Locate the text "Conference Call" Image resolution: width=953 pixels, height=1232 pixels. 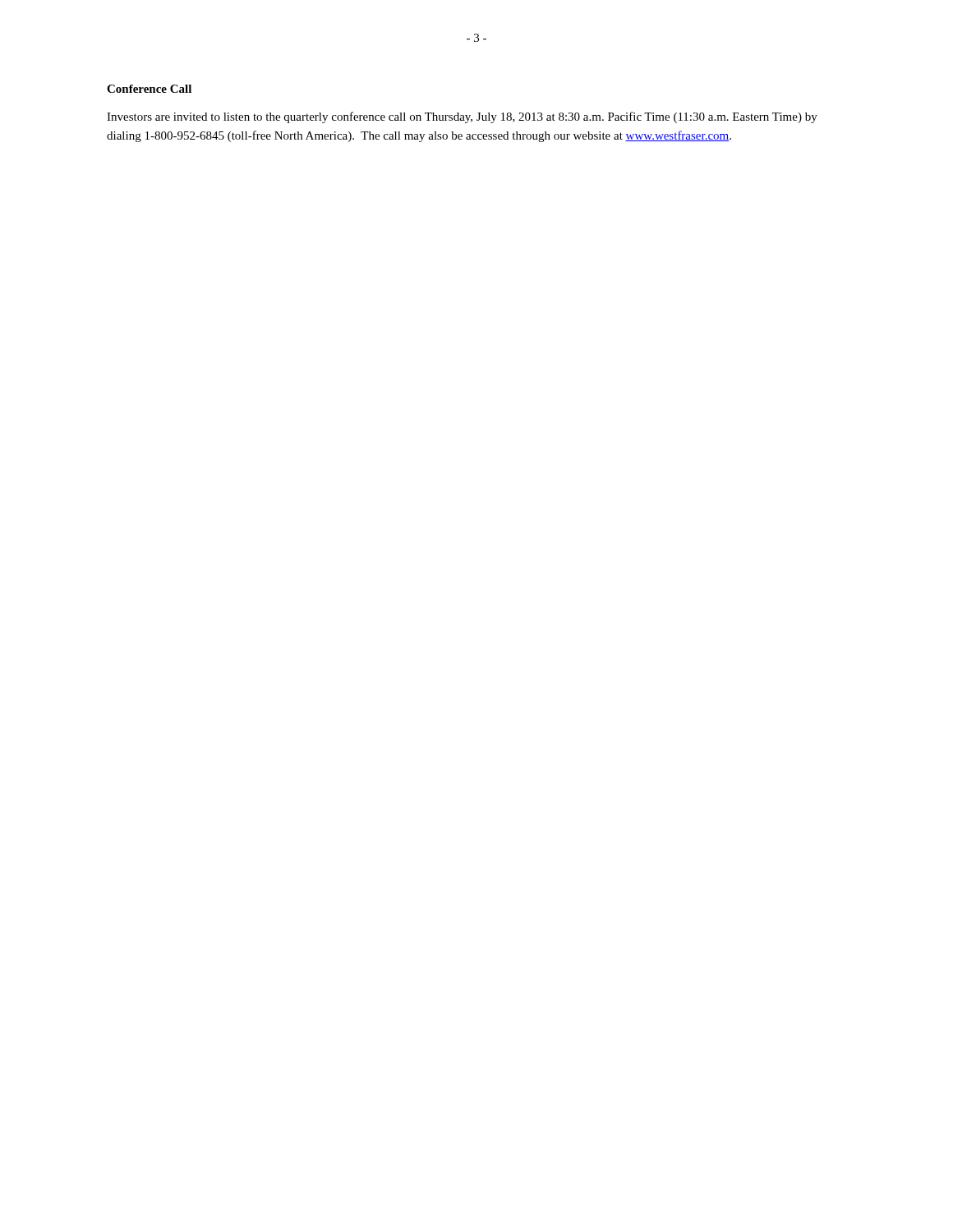pos(149,89)
